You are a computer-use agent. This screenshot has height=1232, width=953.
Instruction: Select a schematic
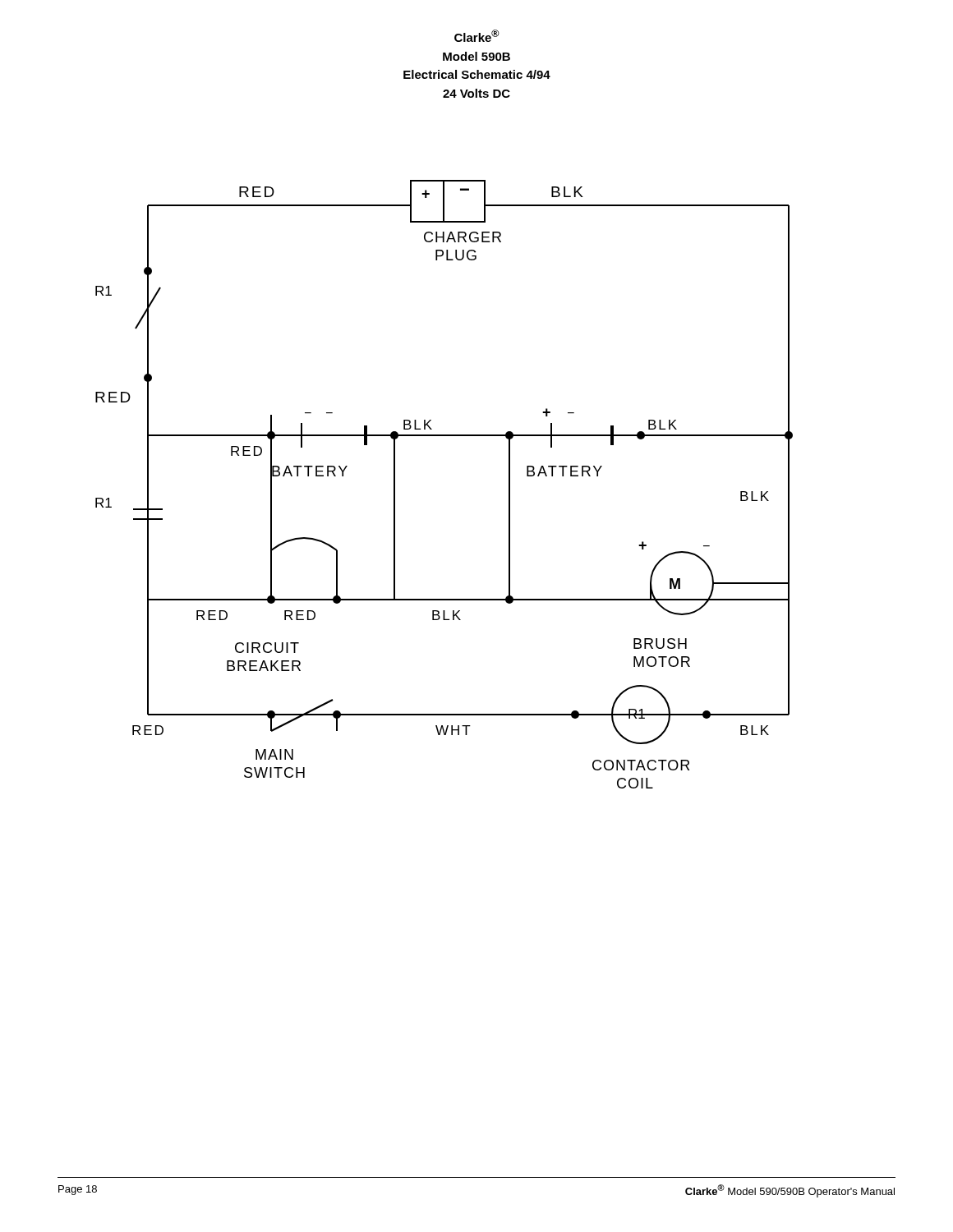pyautogui.click(x=476, y=452)
